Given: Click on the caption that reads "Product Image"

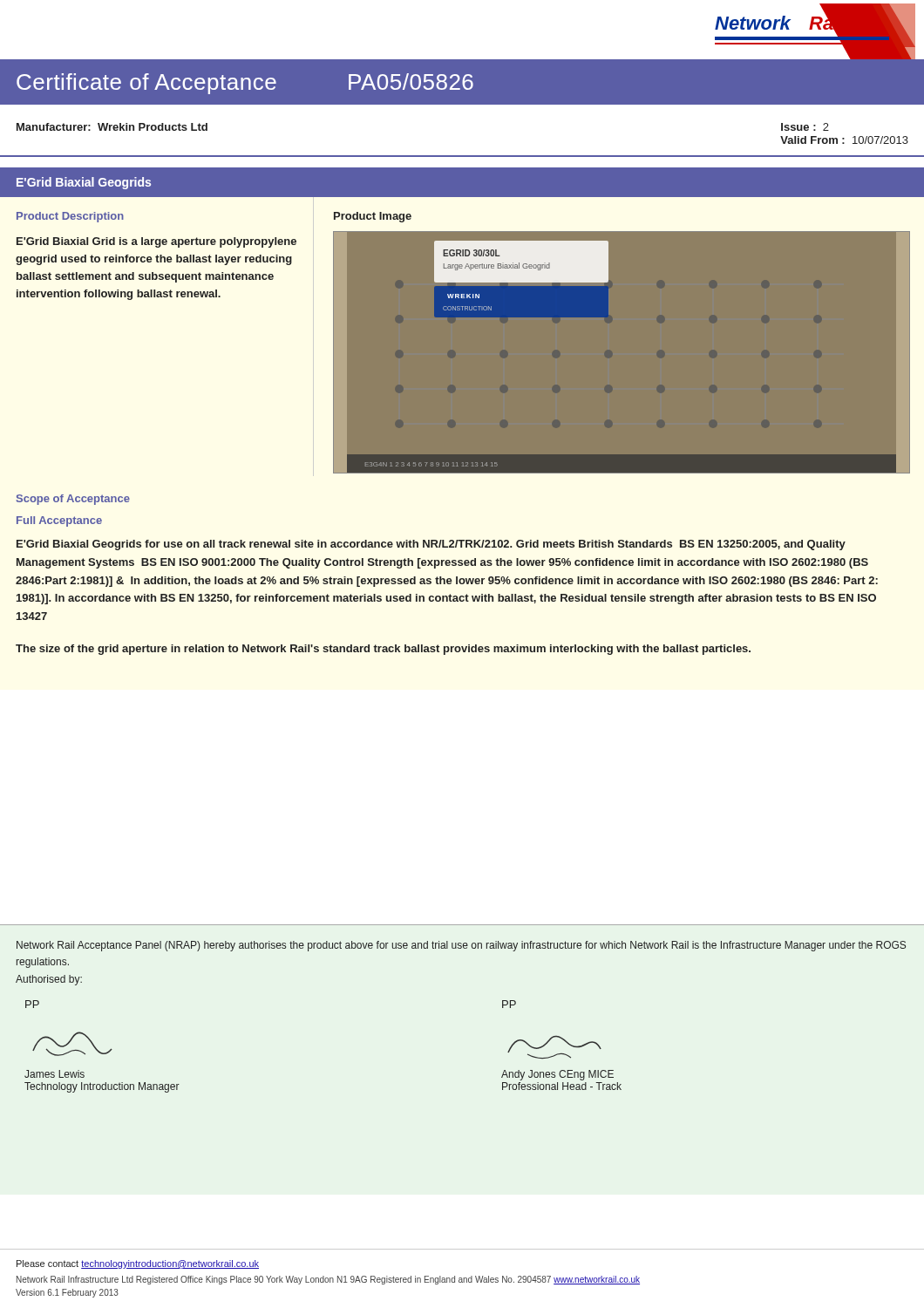Looking at the screenshot, I should pos(372,216).
